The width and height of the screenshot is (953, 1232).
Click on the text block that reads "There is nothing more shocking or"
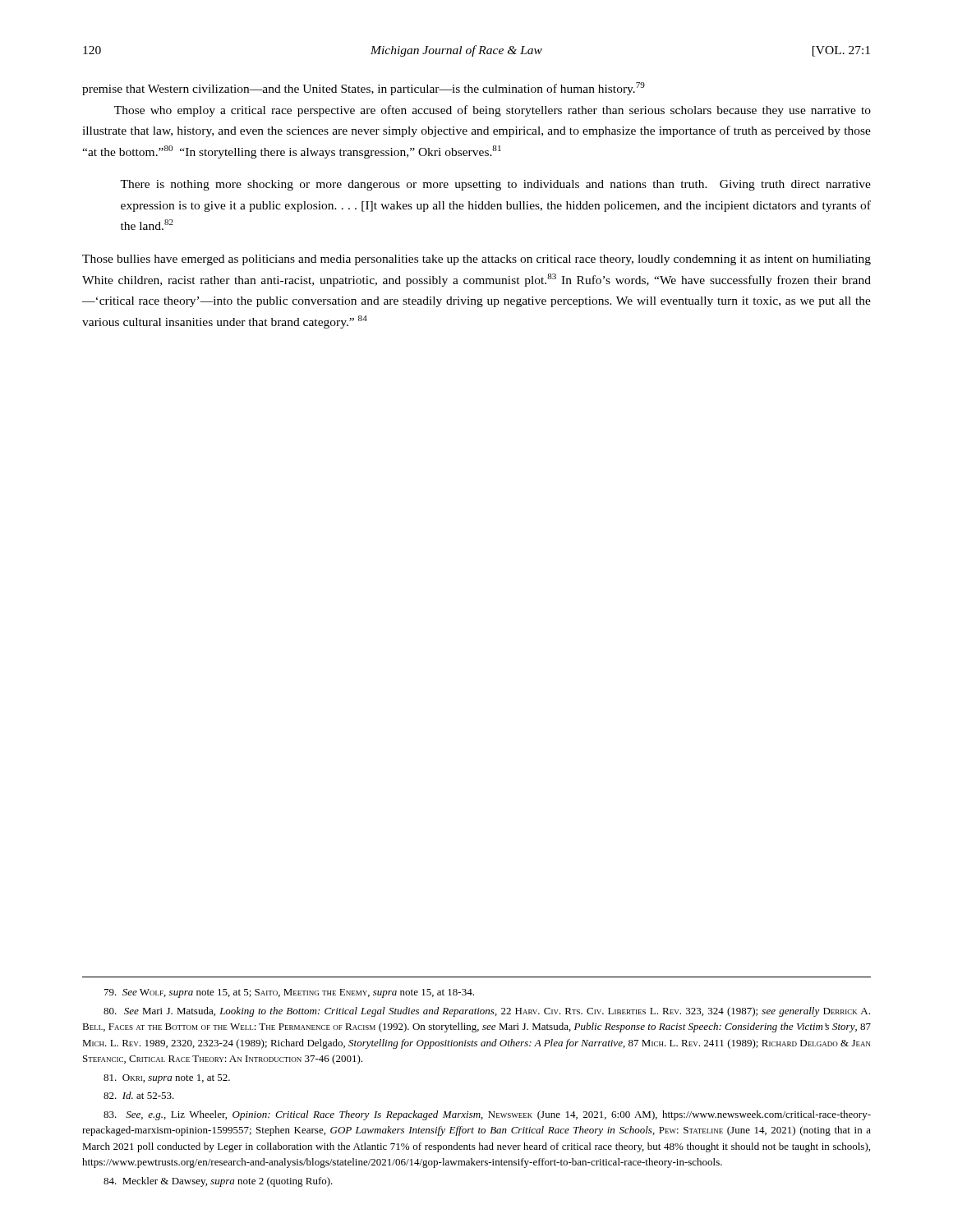coord(496,205)
